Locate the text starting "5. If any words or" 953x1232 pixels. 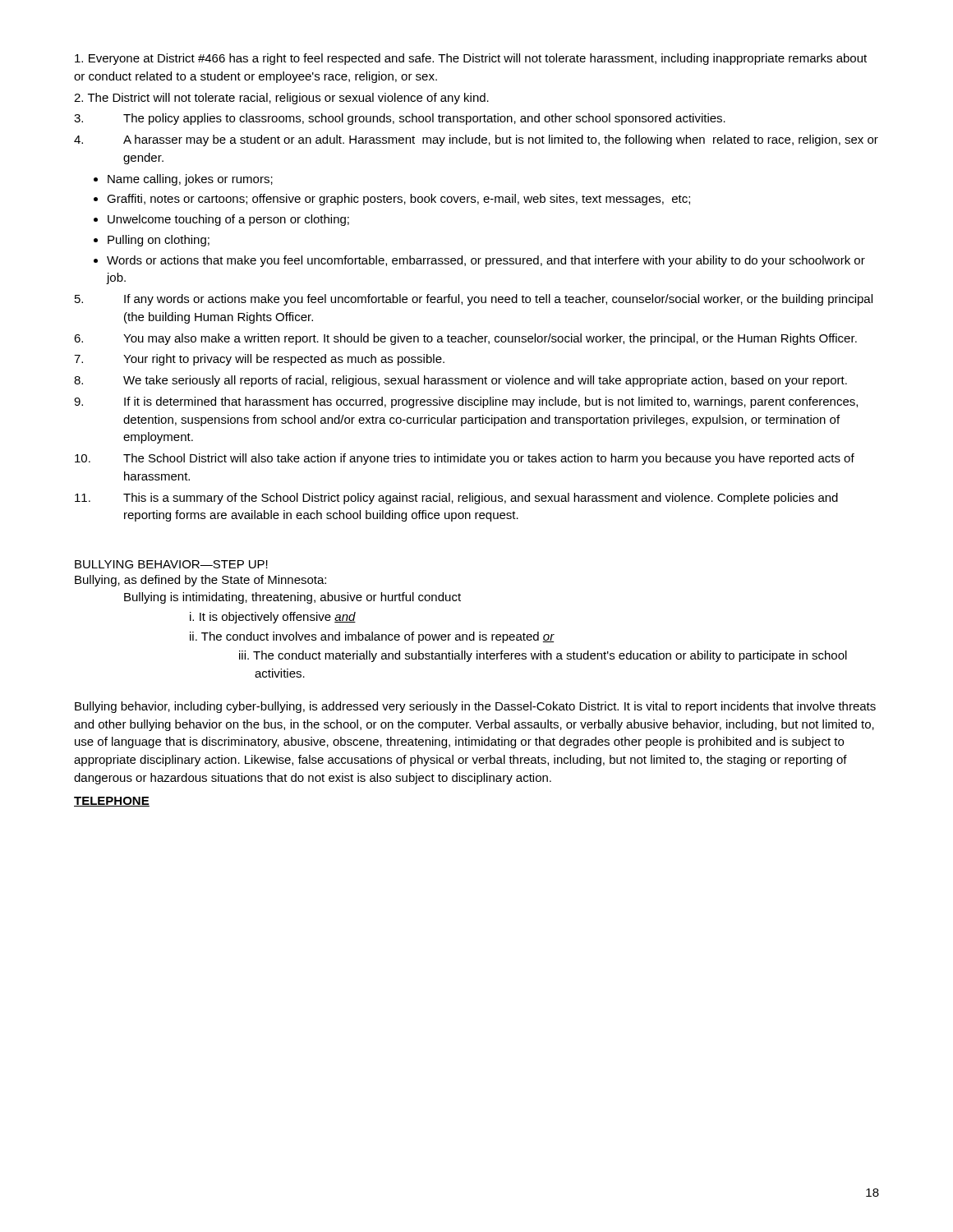pos(476,308)
